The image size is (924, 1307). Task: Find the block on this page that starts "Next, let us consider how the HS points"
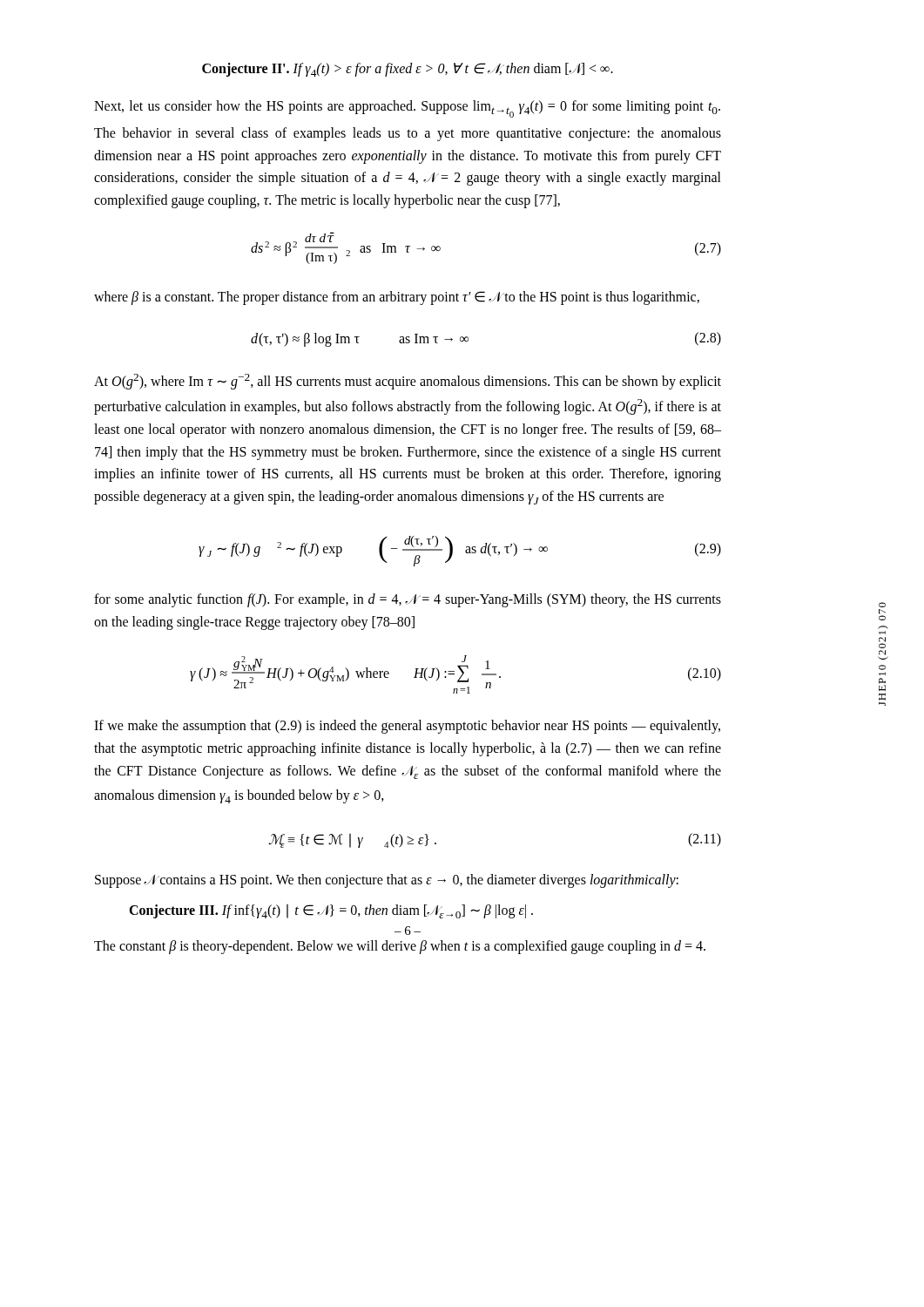pos(408,153)
